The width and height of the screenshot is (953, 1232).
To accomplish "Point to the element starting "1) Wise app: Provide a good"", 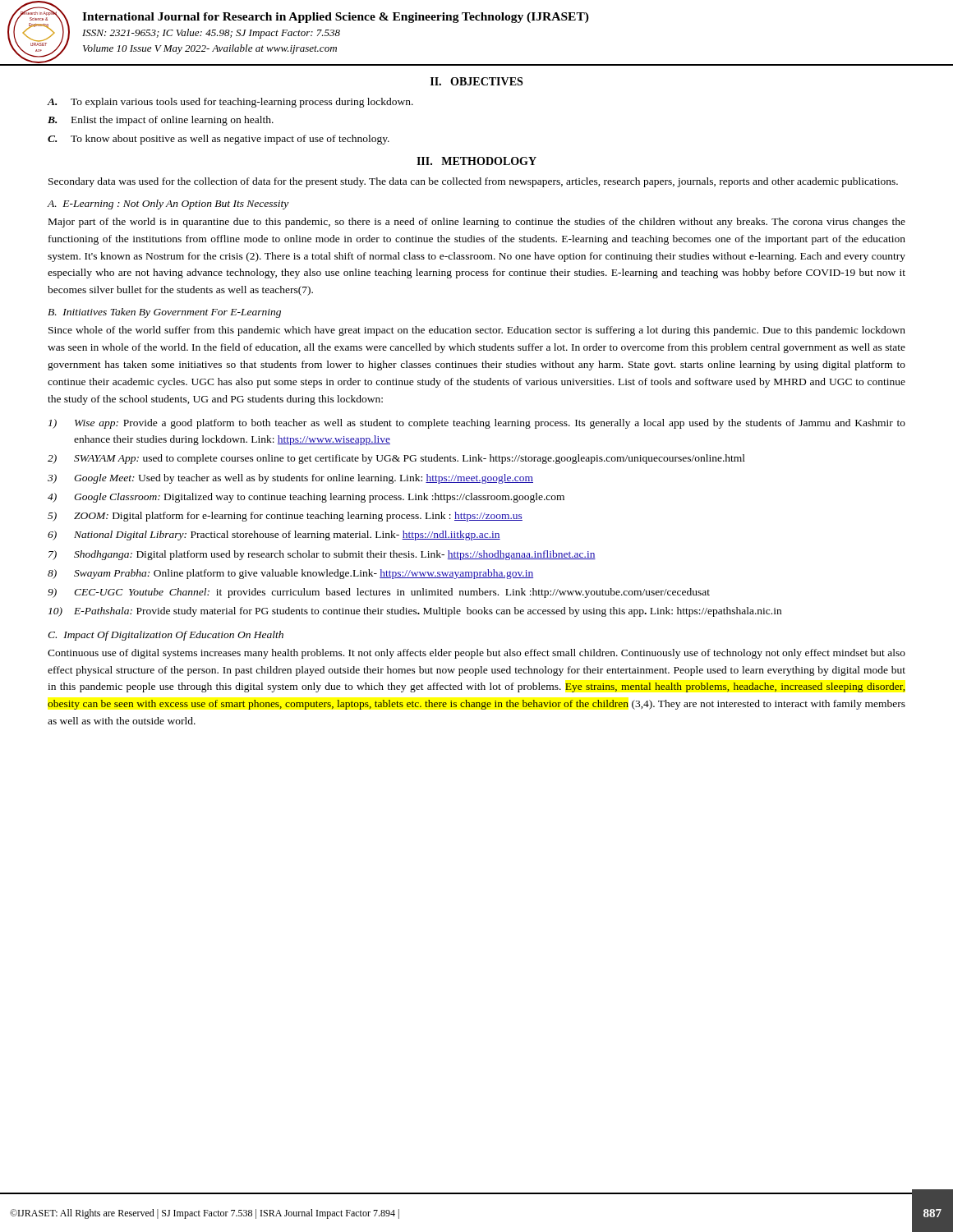I will (476, 431).
